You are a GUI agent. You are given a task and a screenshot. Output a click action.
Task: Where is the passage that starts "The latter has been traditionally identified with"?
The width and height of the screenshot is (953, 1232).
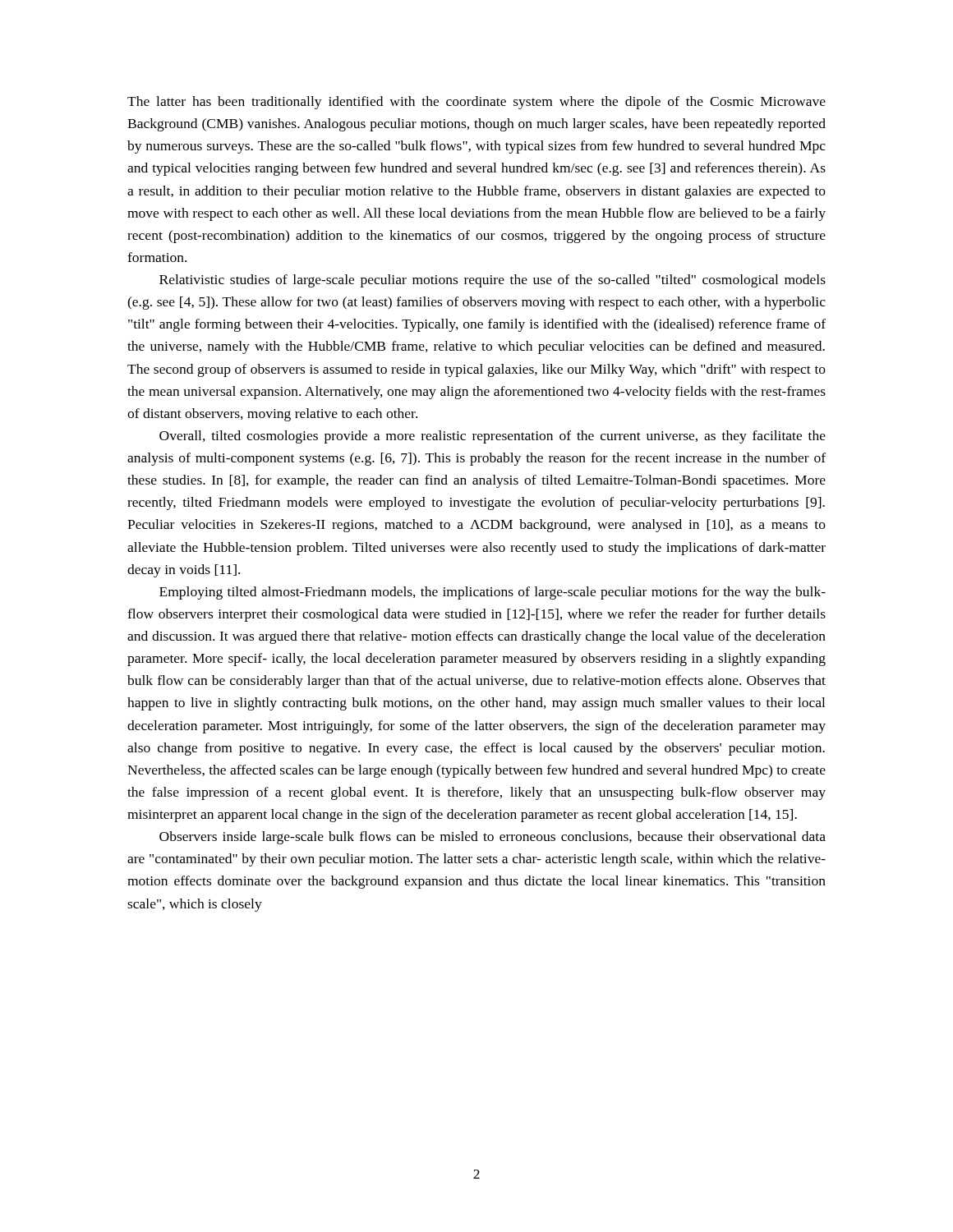(476, 179)
